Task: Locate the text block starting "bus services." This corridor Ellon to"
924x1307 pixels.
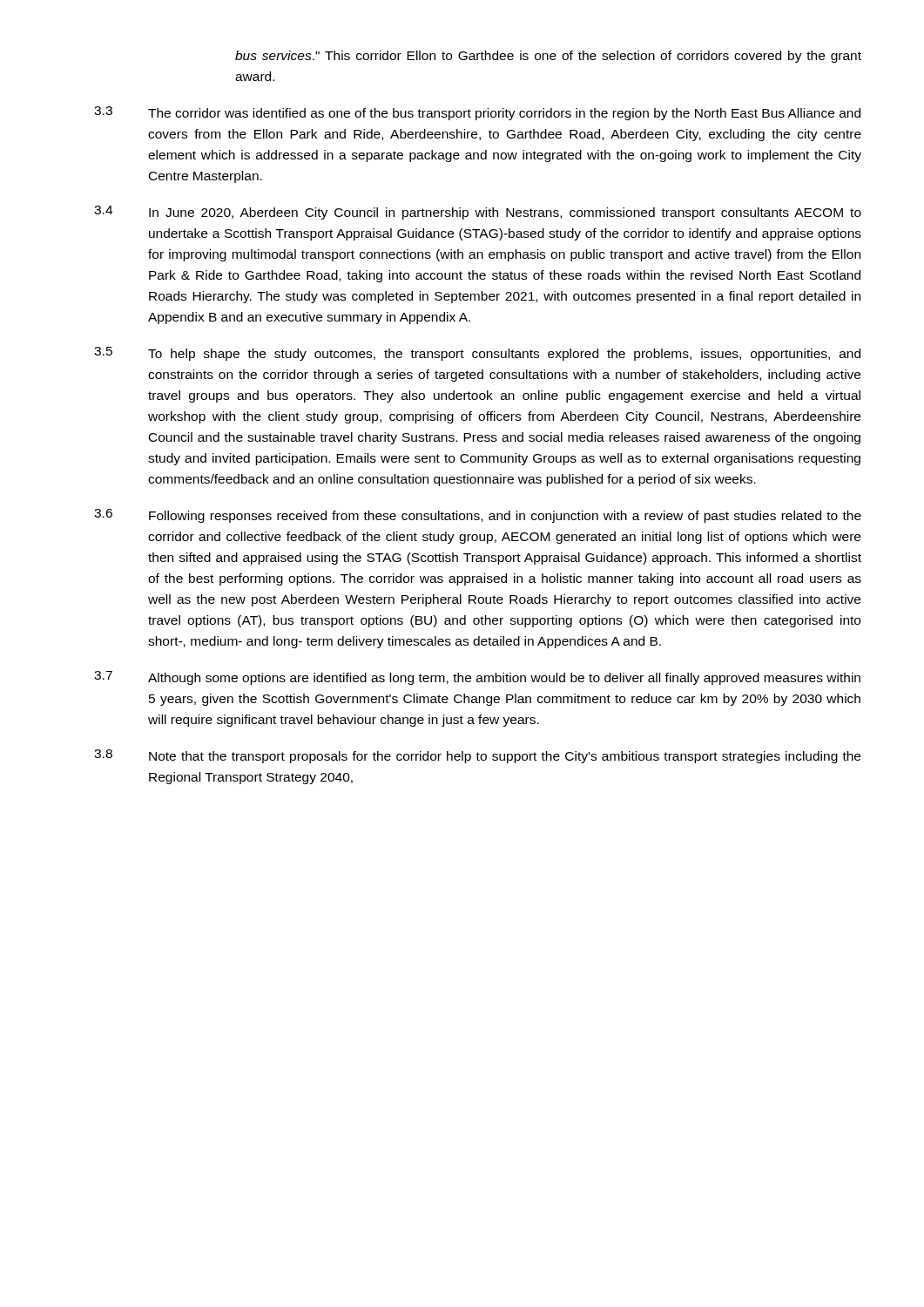Action: point(548,66)
